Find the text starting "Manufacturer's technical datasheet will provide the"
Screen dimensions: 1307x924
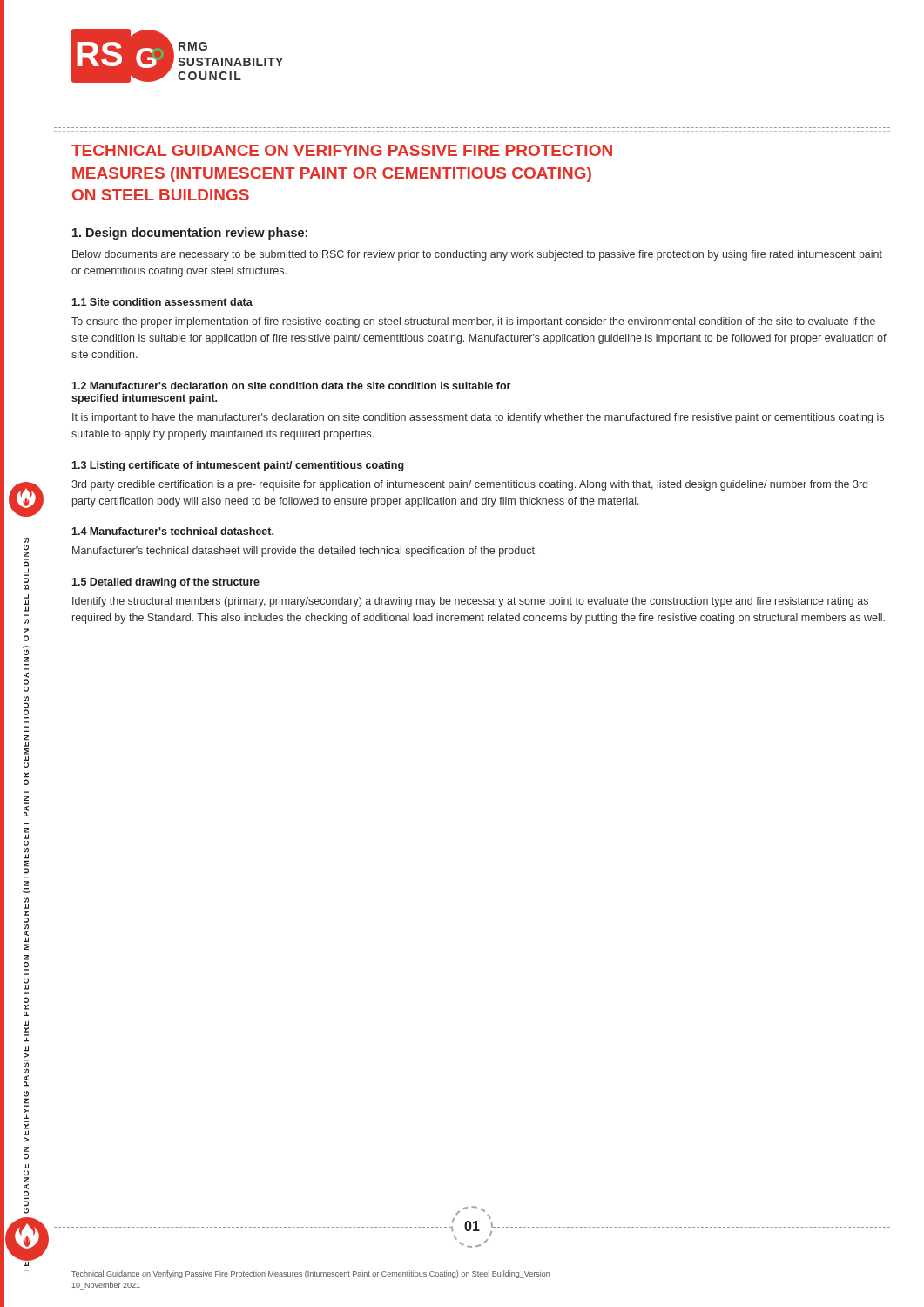click(x=305, y=551)
